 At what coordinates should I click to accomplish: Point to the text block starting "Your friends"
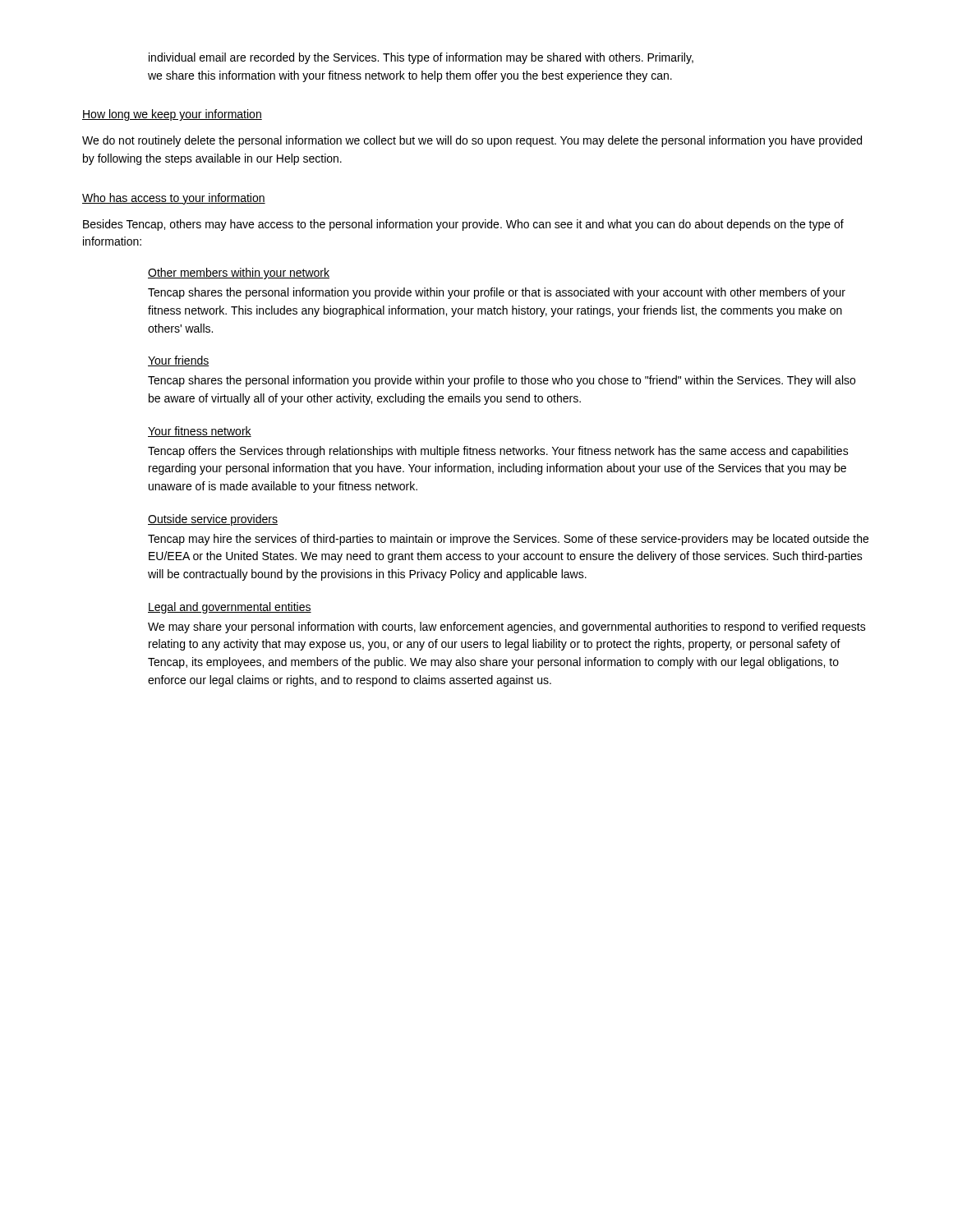tap(178, 361)
